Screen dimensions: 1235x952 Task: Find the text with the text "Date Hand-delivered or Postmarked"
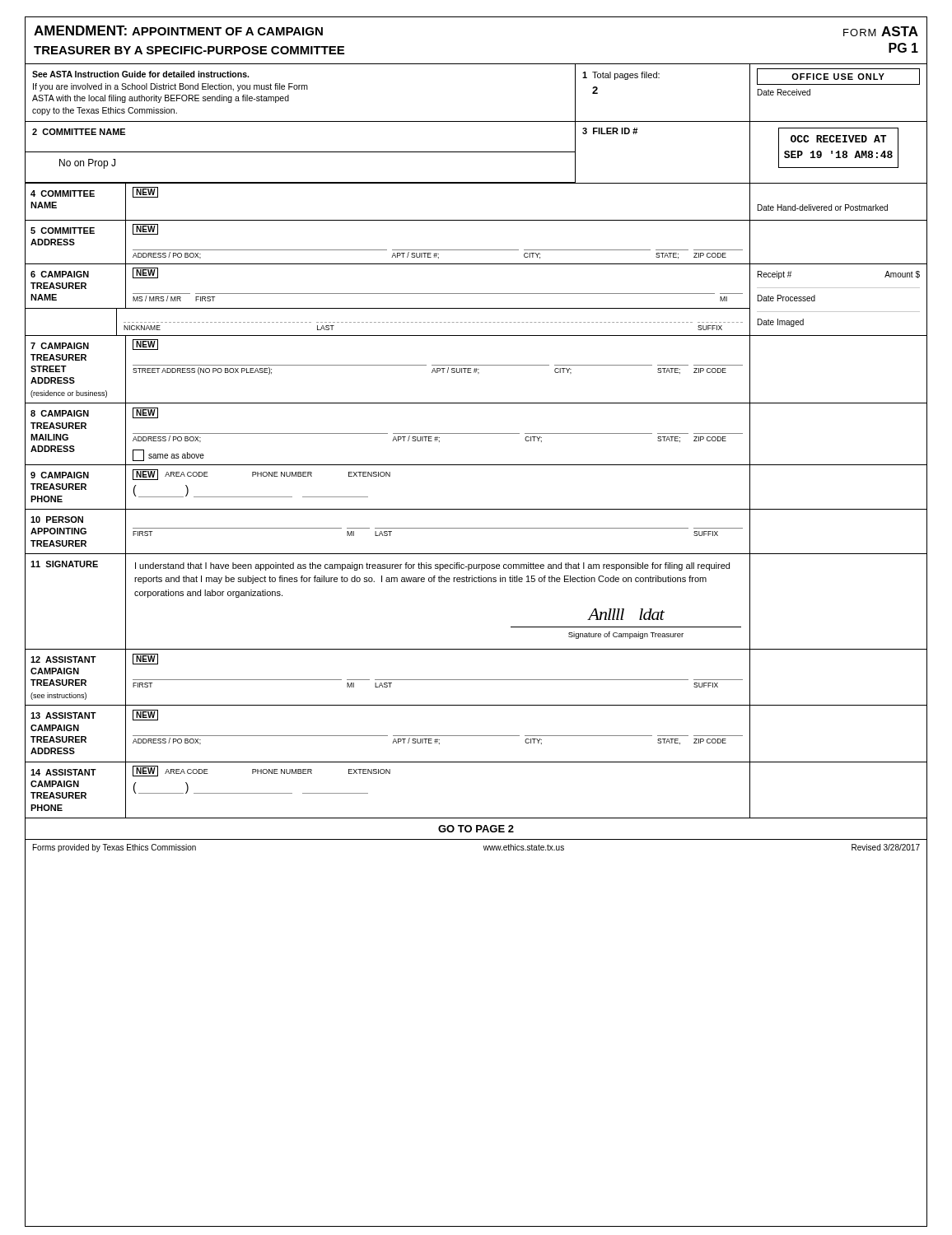click(x=838, y=208)
